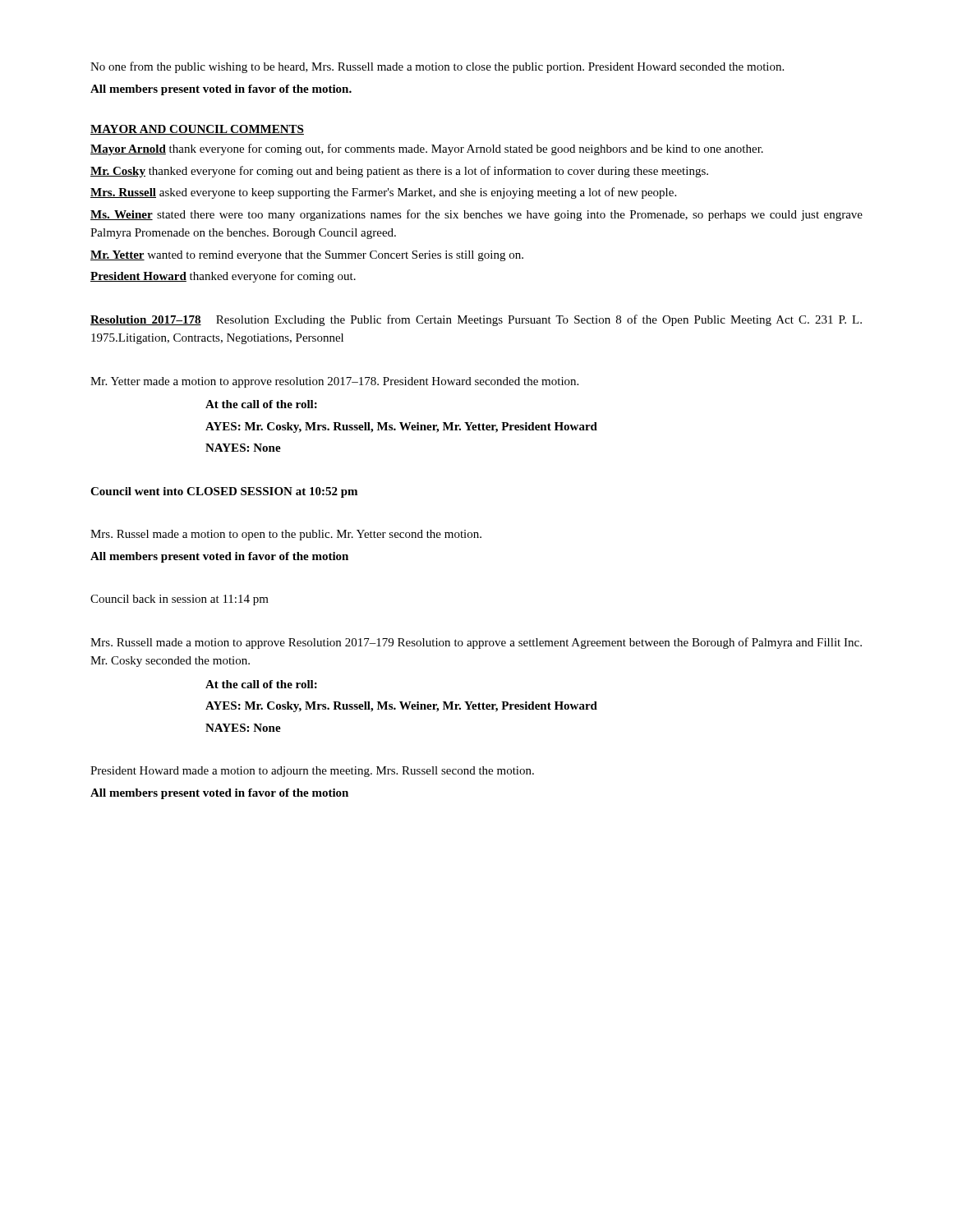Image resolution: width=953 pixels, height=1232 pixels.
Task: Locate the element starting "President Howard made a motion to adjourn the"
Action: click(x=476, y=771)
